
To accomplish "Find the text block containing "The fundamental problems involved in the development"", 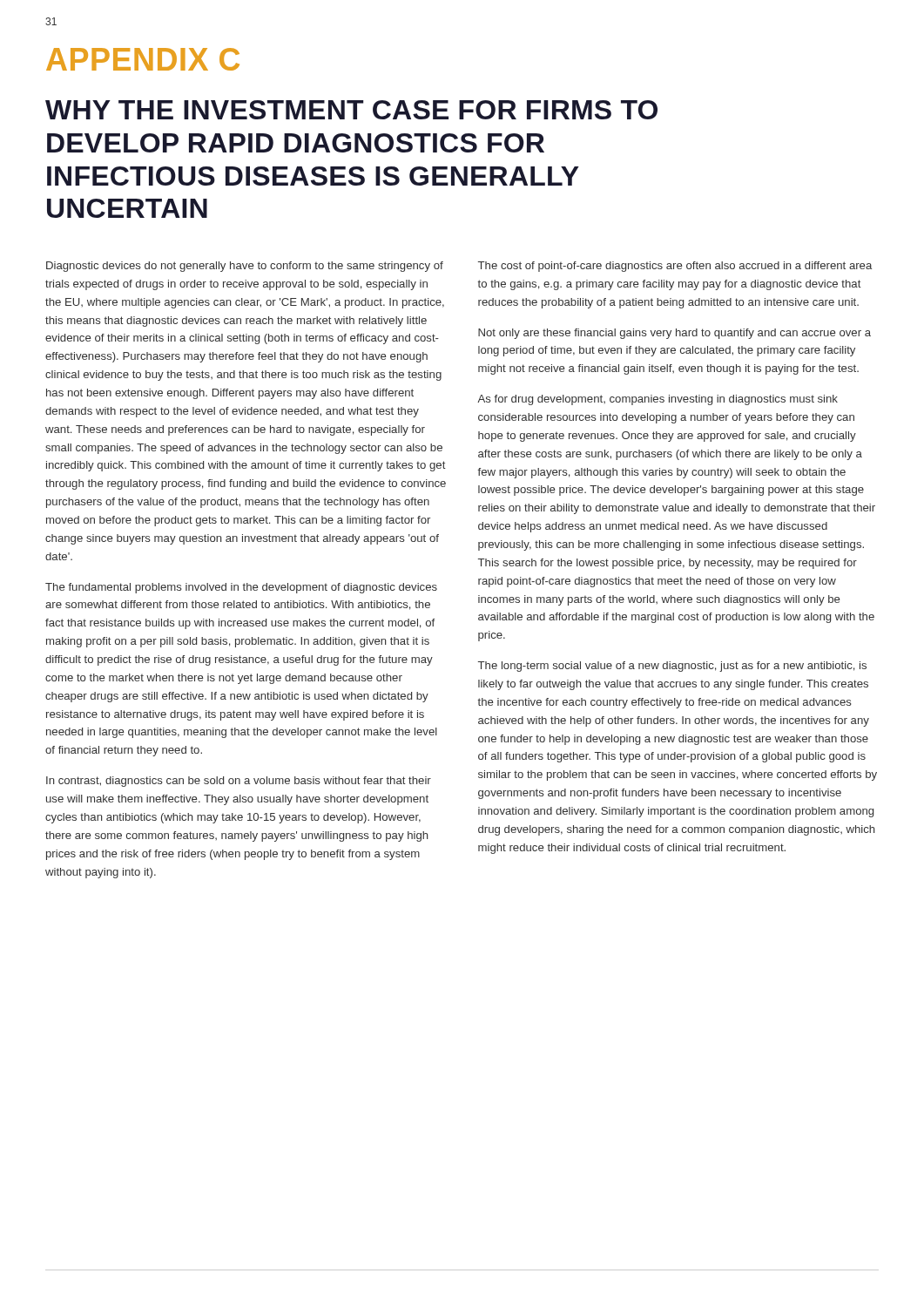I will point(246,669).
